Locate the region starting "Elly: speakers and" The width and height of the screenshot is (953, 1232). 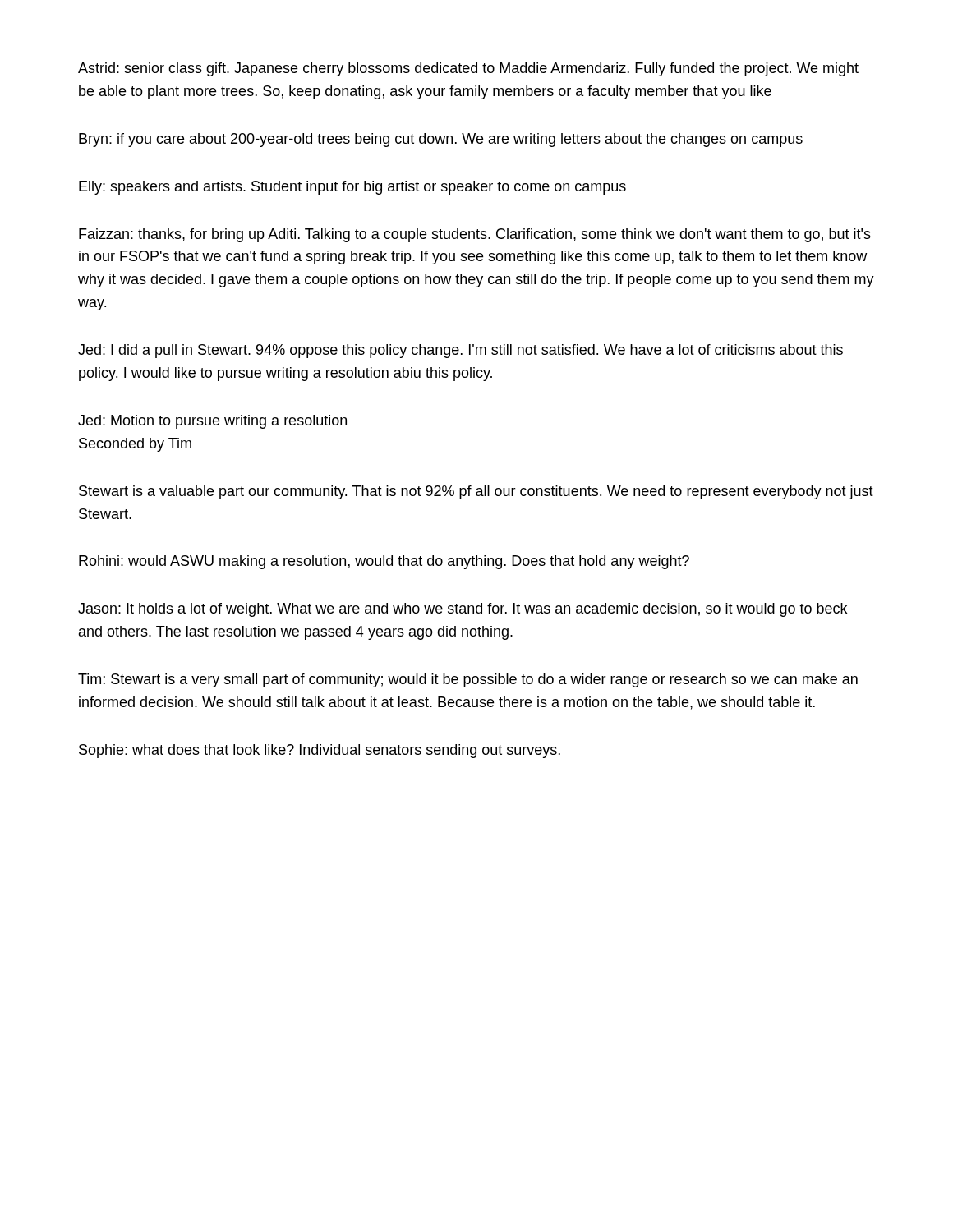click(x=352, y=186)
